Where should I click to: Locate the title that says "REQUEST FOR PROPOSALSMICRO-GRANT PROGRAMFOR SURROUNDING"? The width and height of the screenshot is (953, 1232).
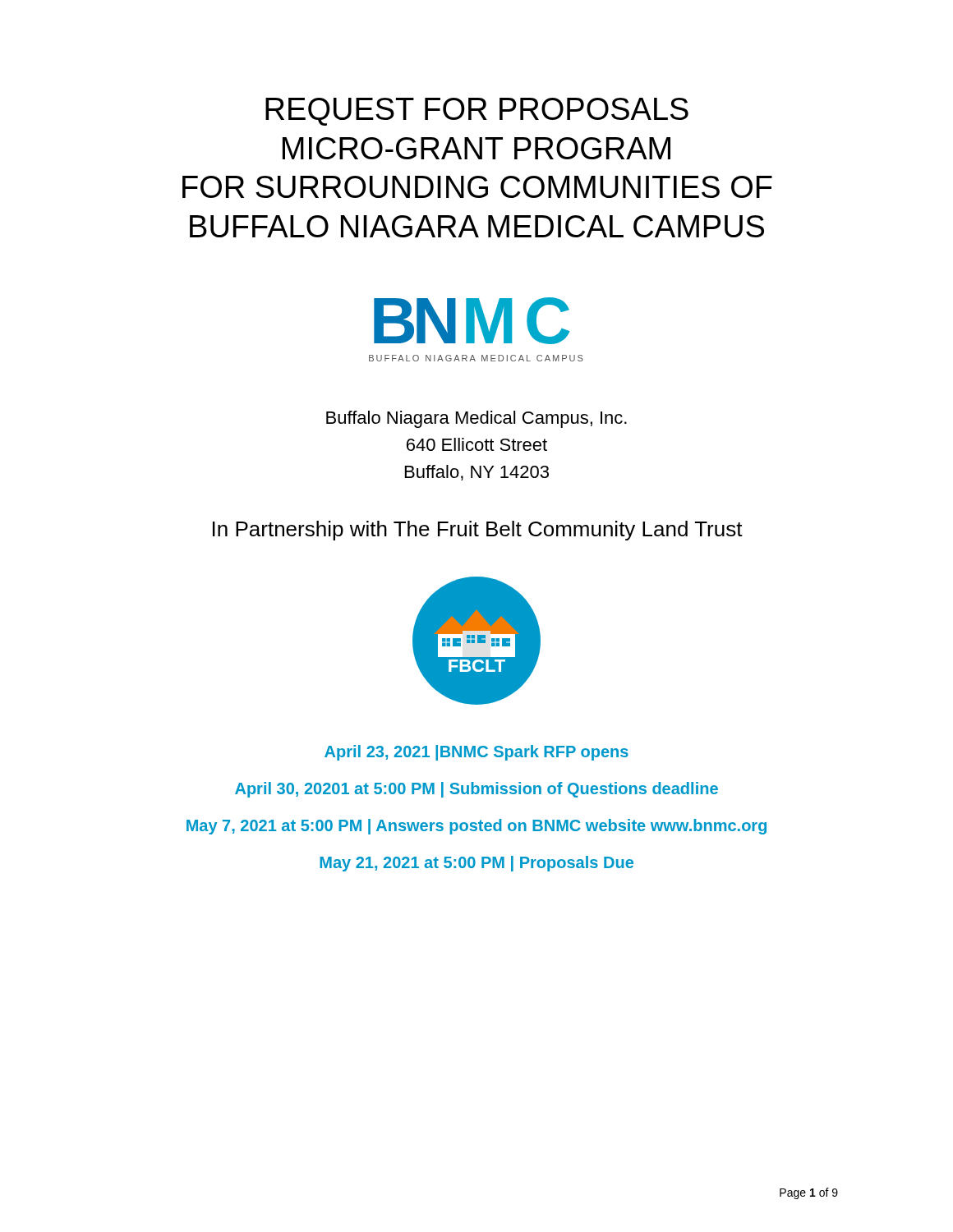click(476, 168)
